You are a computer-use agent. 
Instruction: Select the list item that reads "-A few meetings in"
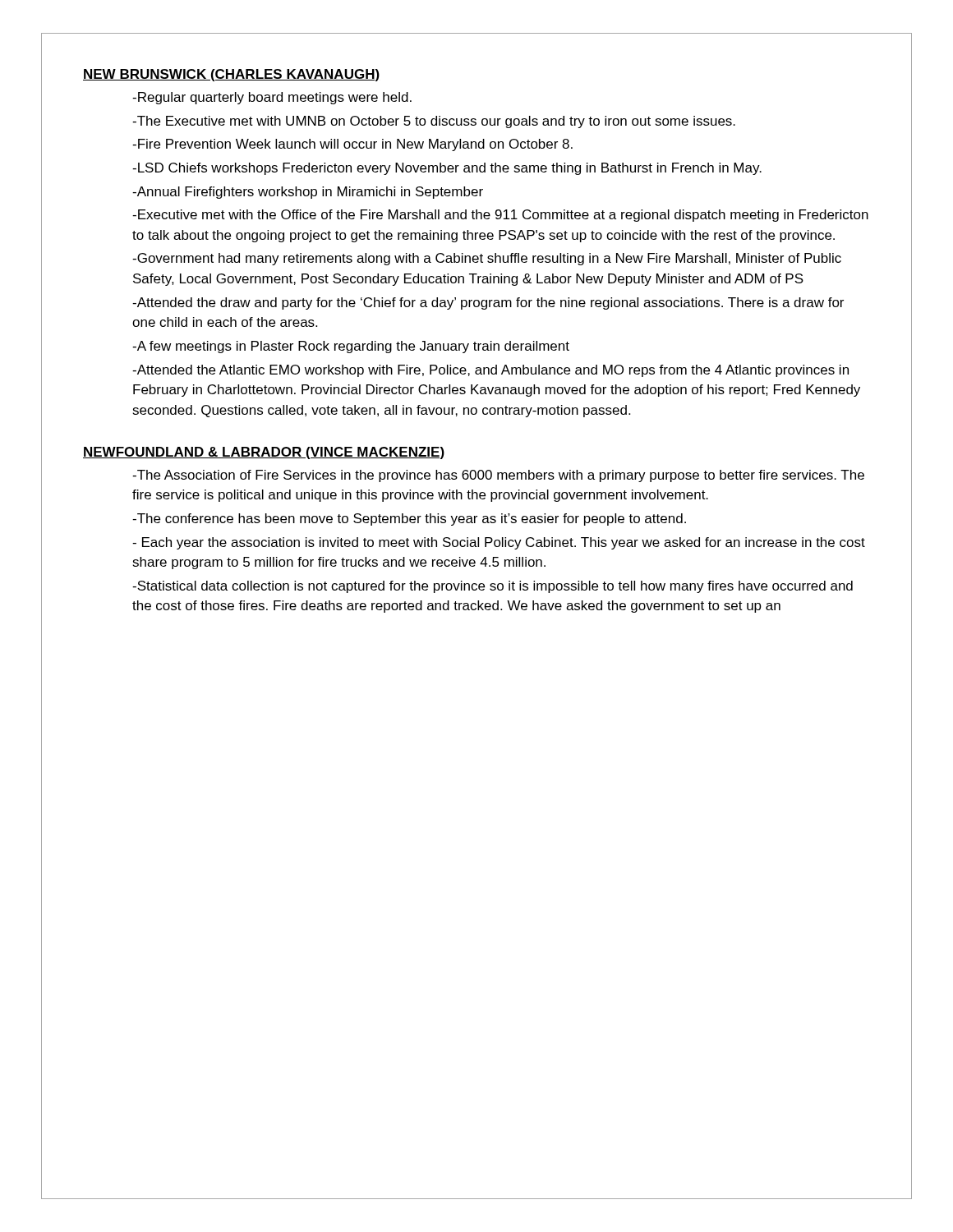351,346
